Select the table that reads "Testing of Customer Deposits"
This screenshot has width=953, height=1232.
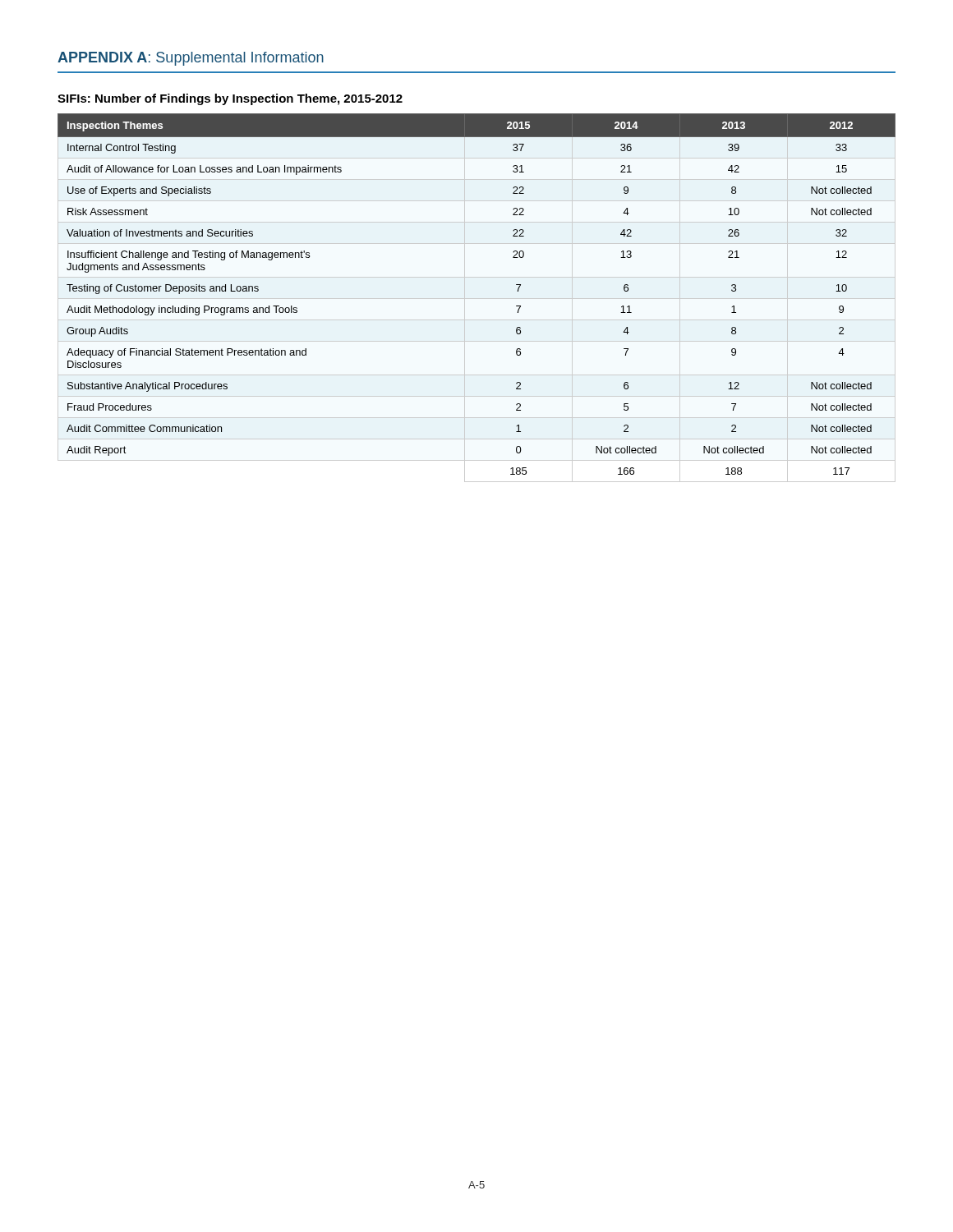[x=476, y=298]
